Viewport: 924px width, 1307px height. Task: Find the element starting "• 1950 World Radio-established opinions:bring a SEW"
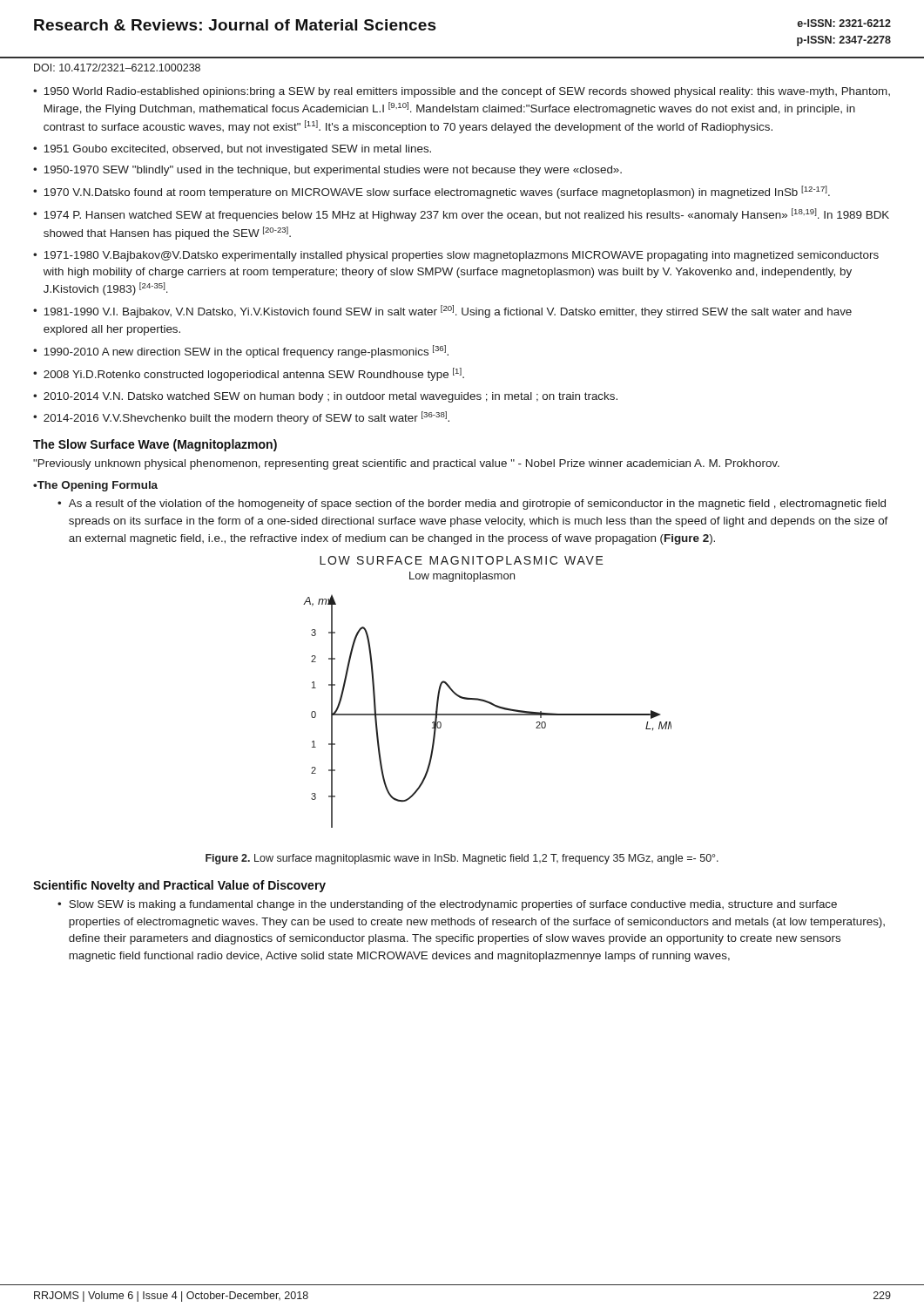(x=462, y=109)
